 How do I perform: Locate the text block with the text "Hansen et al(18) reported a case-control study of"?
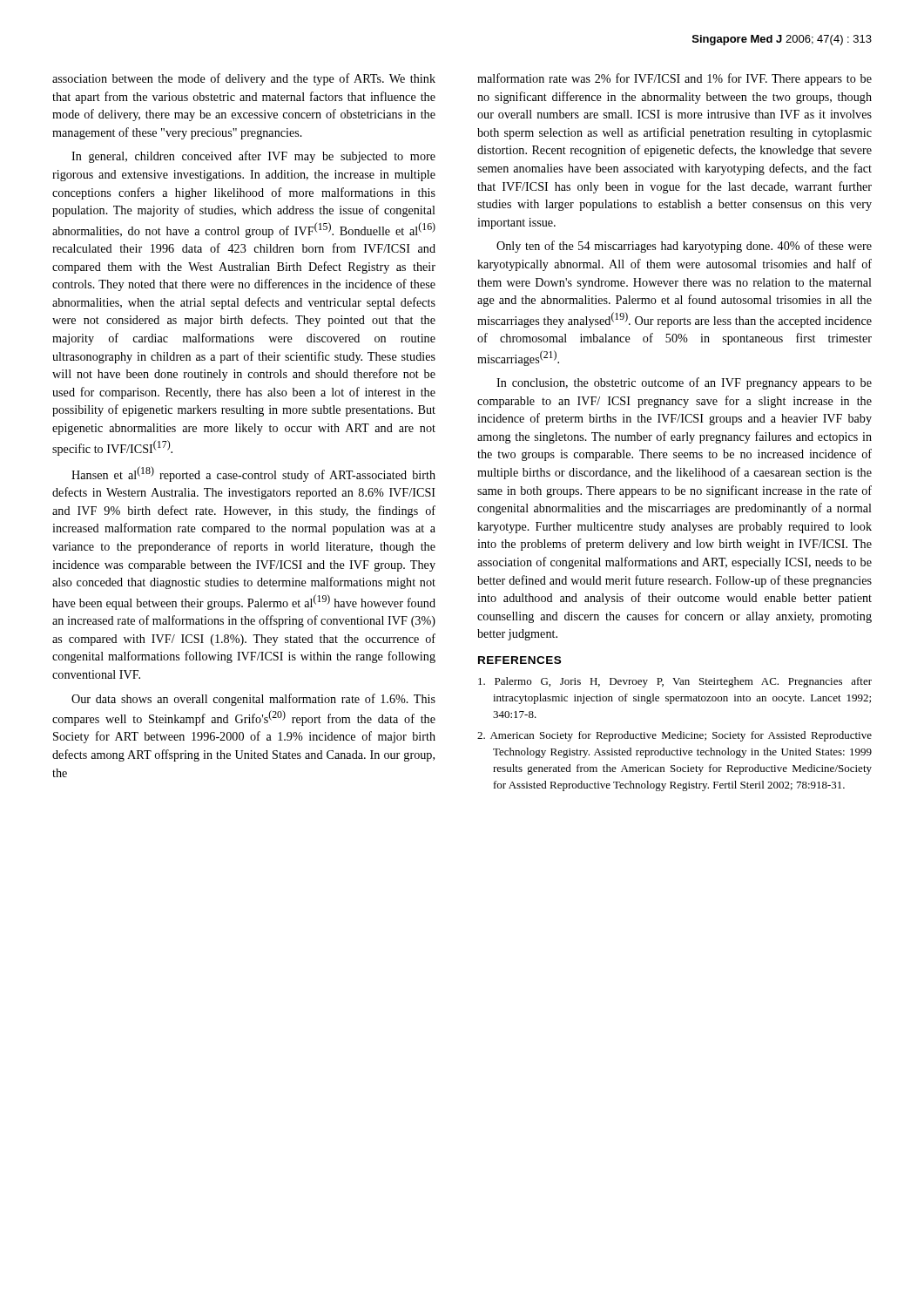(x=244, y=574)
